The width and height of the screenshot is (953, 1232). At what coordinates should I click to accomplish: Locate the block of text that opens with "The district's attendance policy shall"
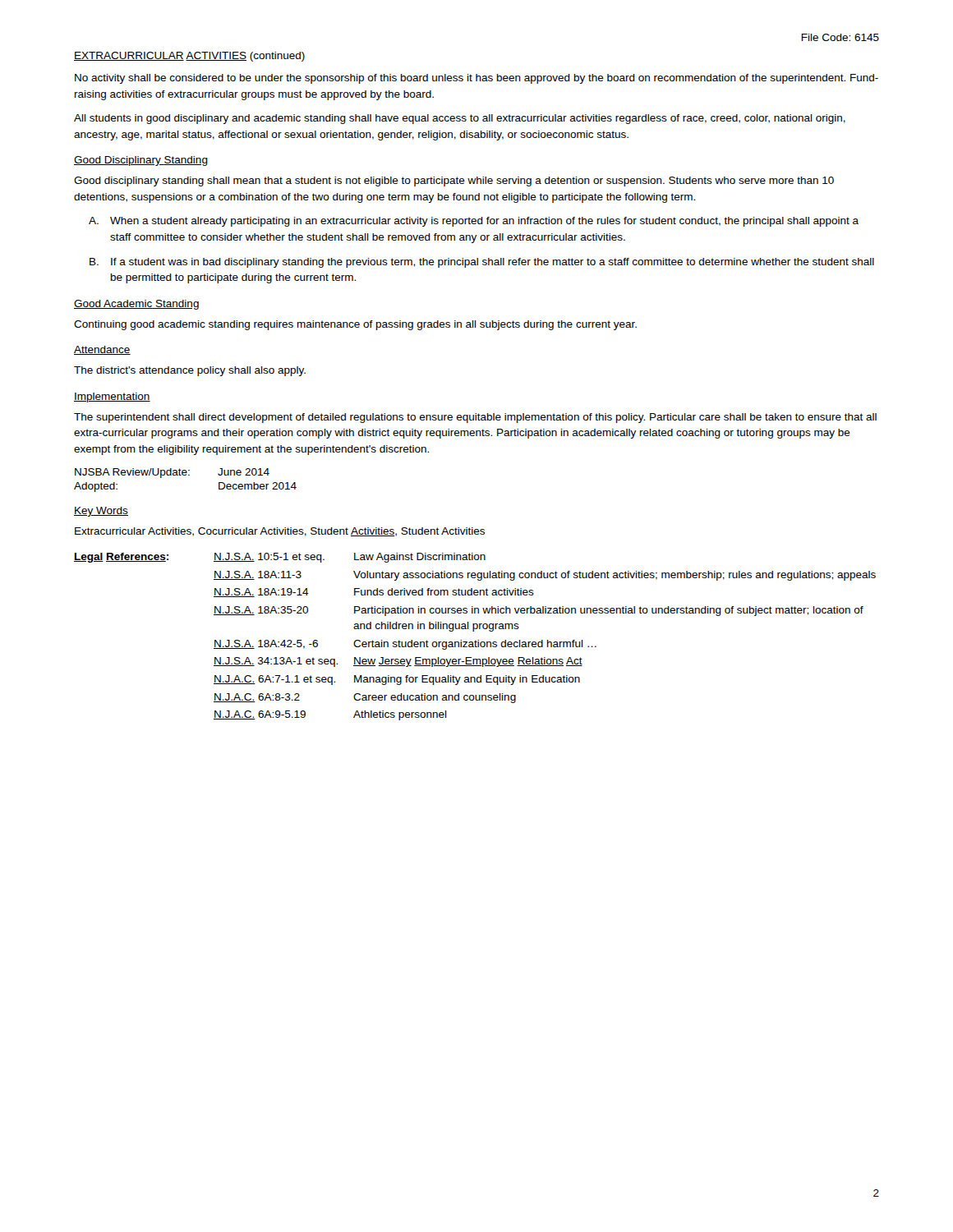(190, 370)
